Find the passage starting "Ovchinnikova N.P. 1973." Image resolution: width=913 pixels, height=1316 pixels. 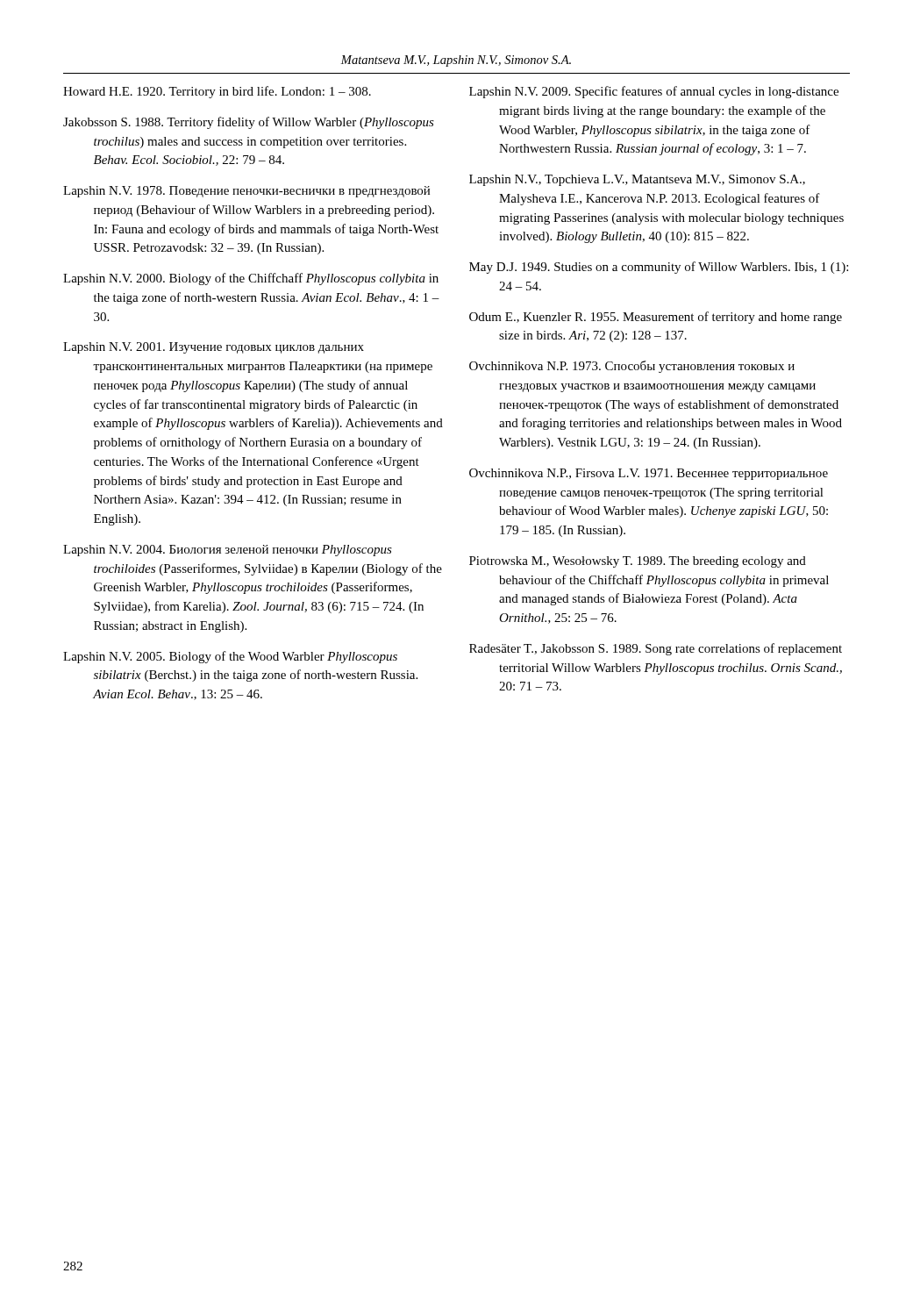point(655,404)
